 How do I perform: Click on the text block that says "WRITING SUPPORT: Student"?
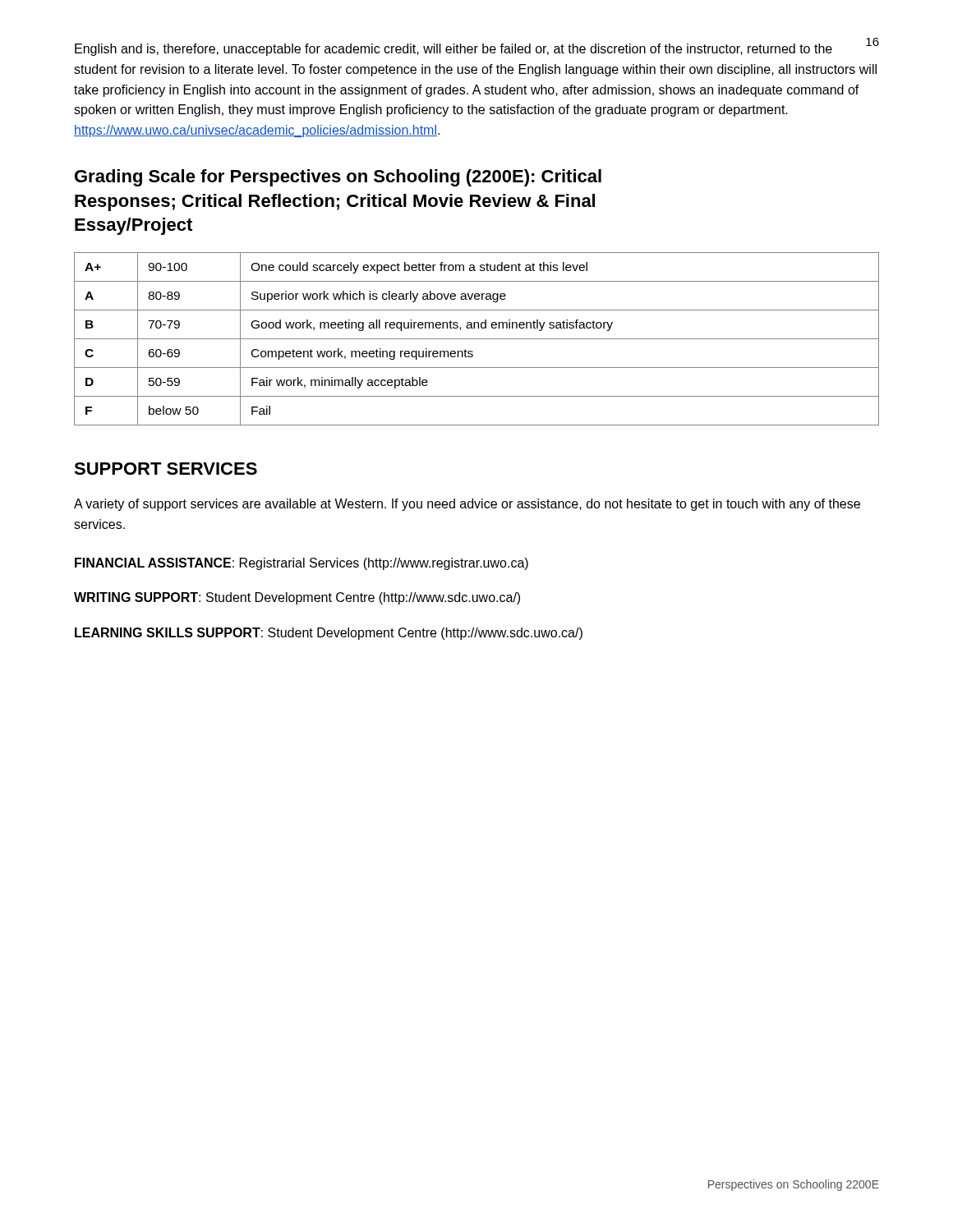[x=297, y=598]
